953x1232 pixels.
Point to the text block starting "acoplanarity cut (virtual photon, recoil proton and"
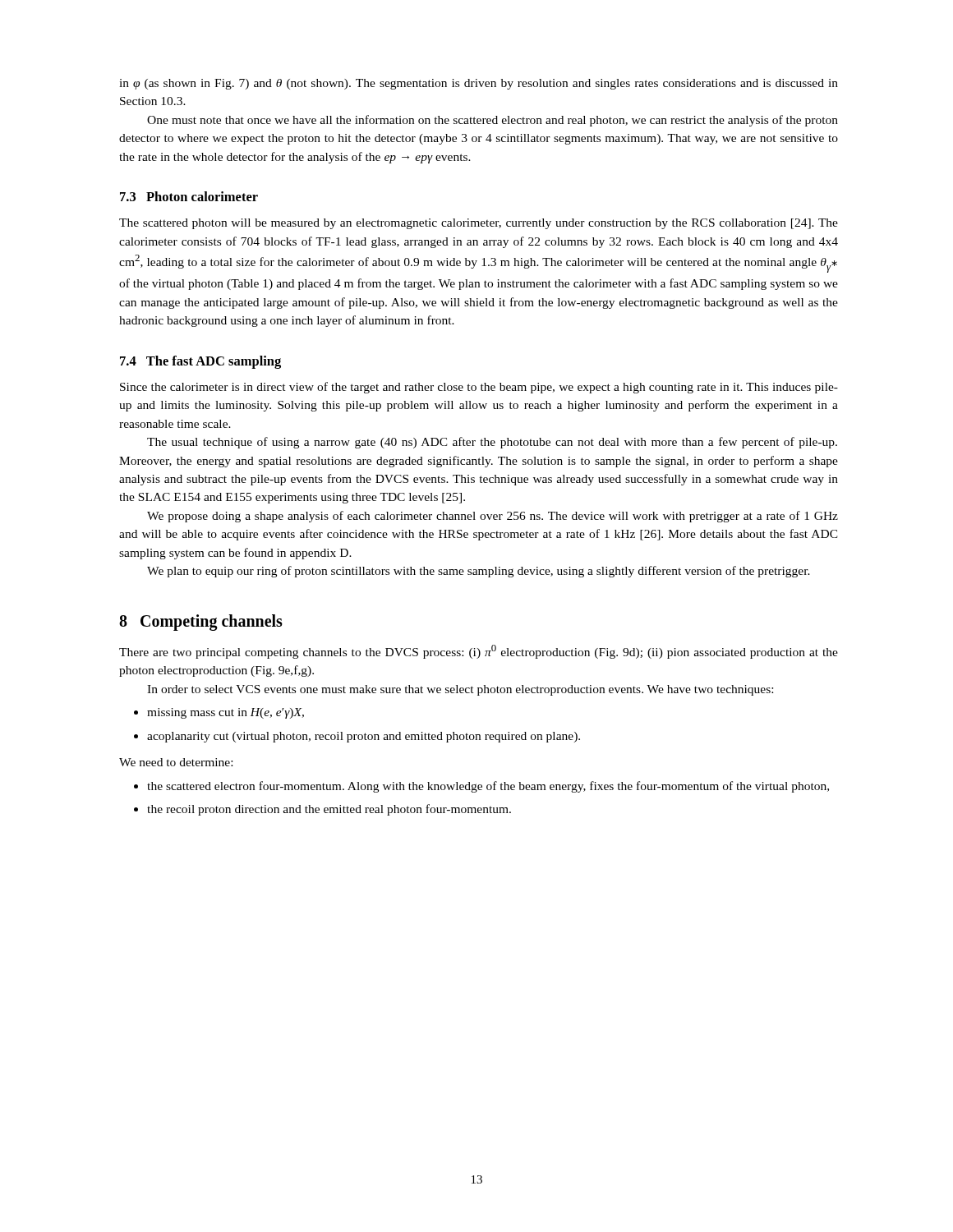tap(364, 735)
